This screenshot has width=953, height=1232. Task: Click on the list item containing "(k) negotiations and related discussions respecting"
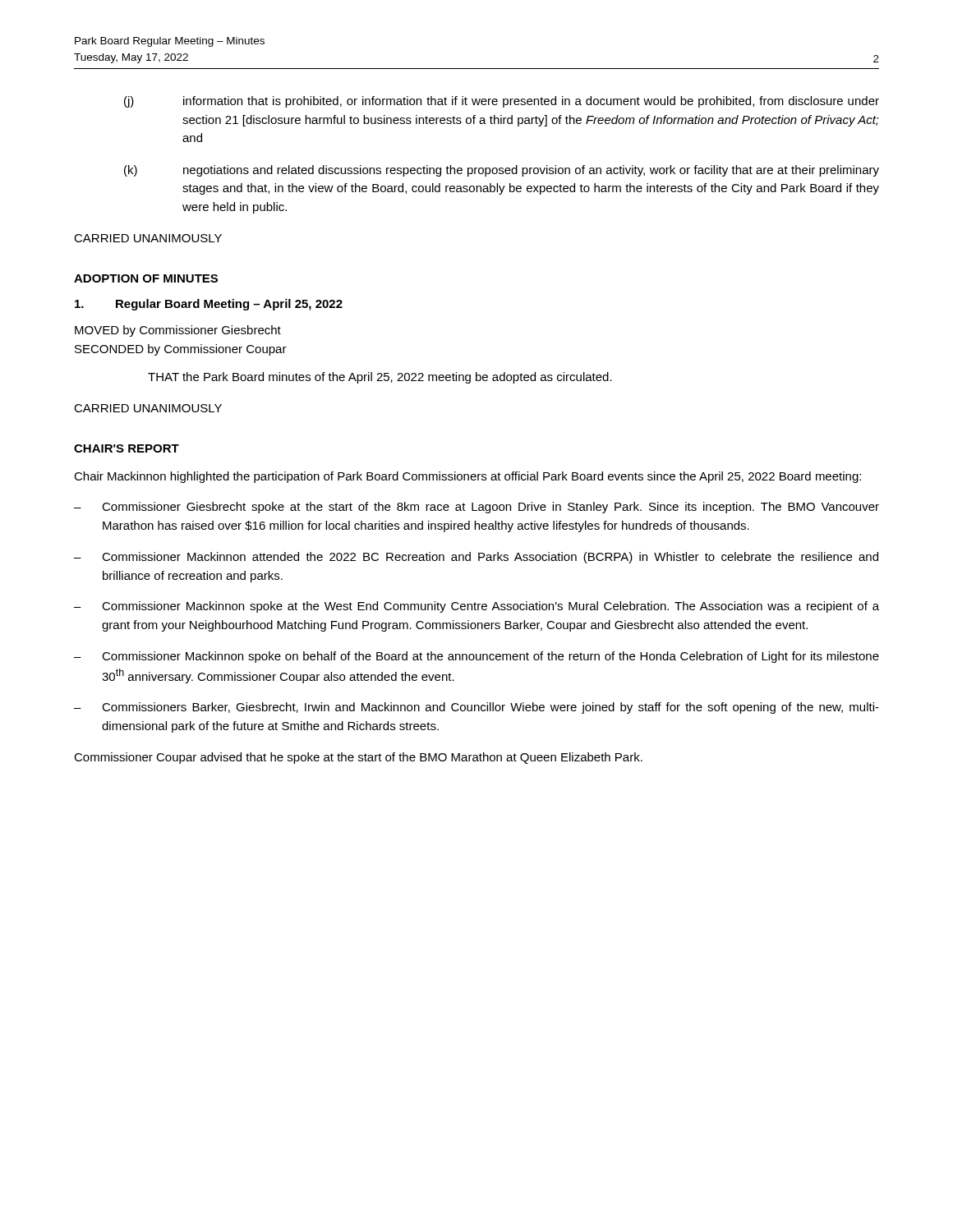coord(476,188)
